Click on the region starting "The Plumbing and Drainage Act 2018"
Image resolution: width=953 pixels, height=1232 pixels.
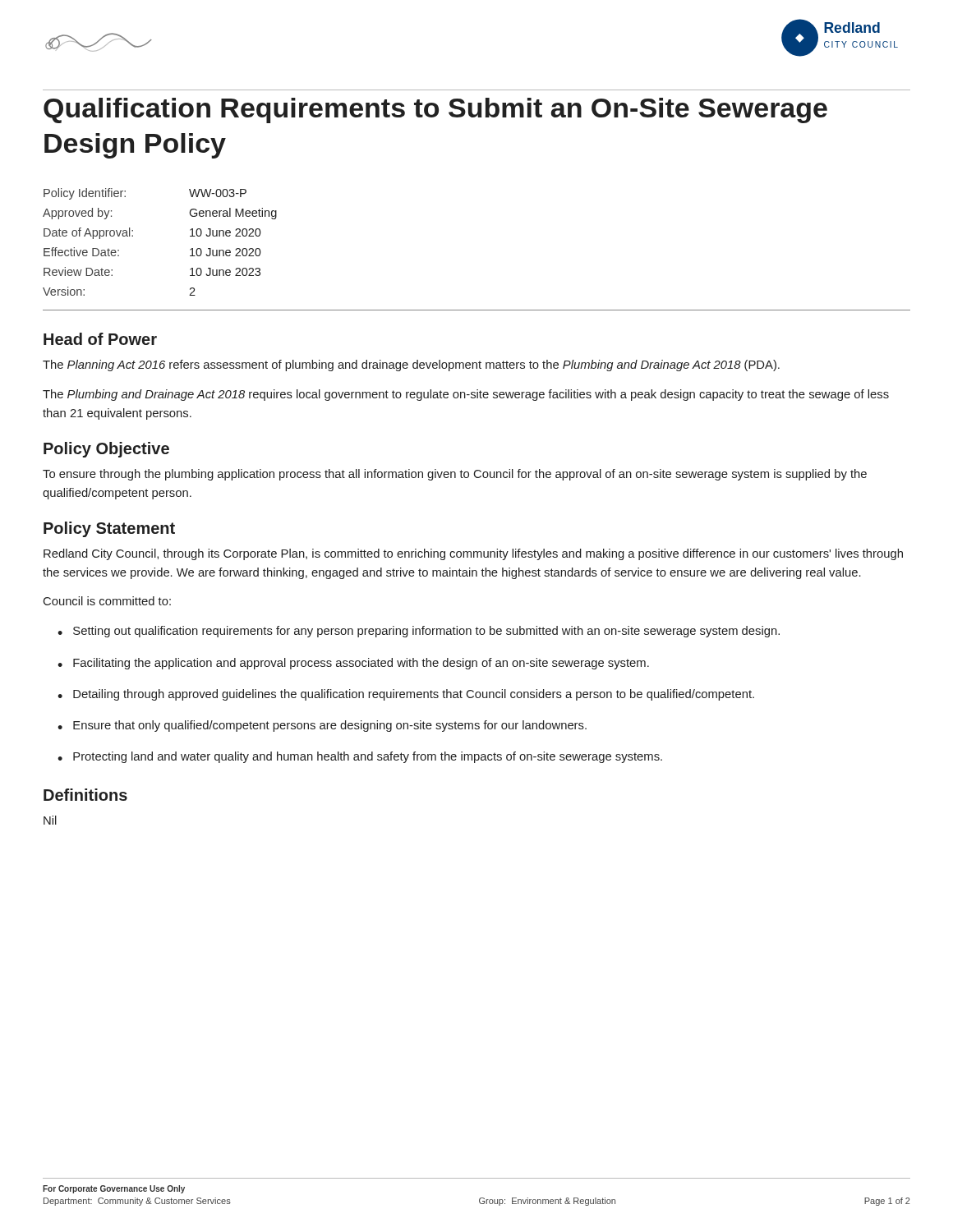[466, 404]
